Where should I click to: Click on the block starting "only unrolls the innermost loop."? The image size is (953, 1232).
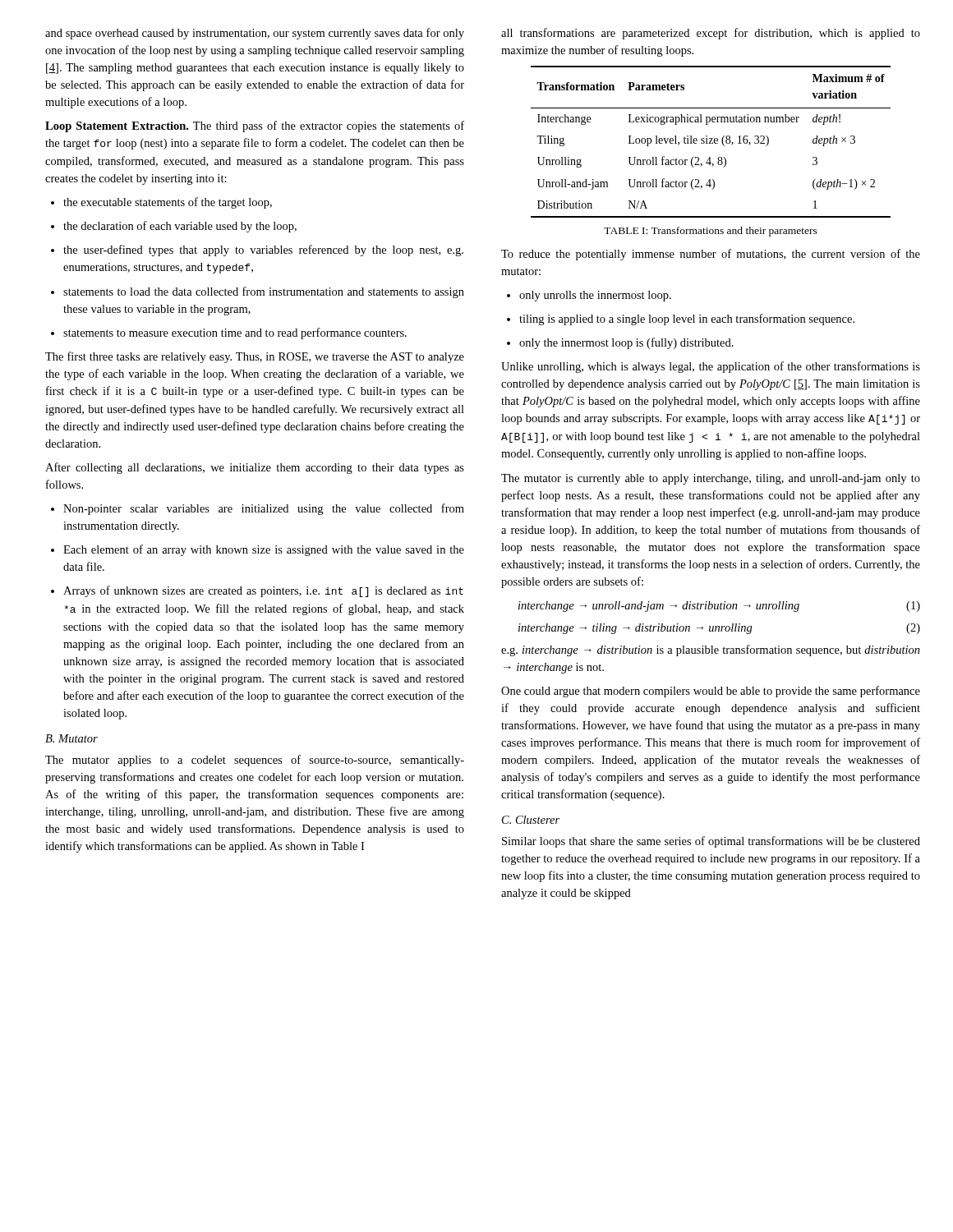[x=589, y=296]
